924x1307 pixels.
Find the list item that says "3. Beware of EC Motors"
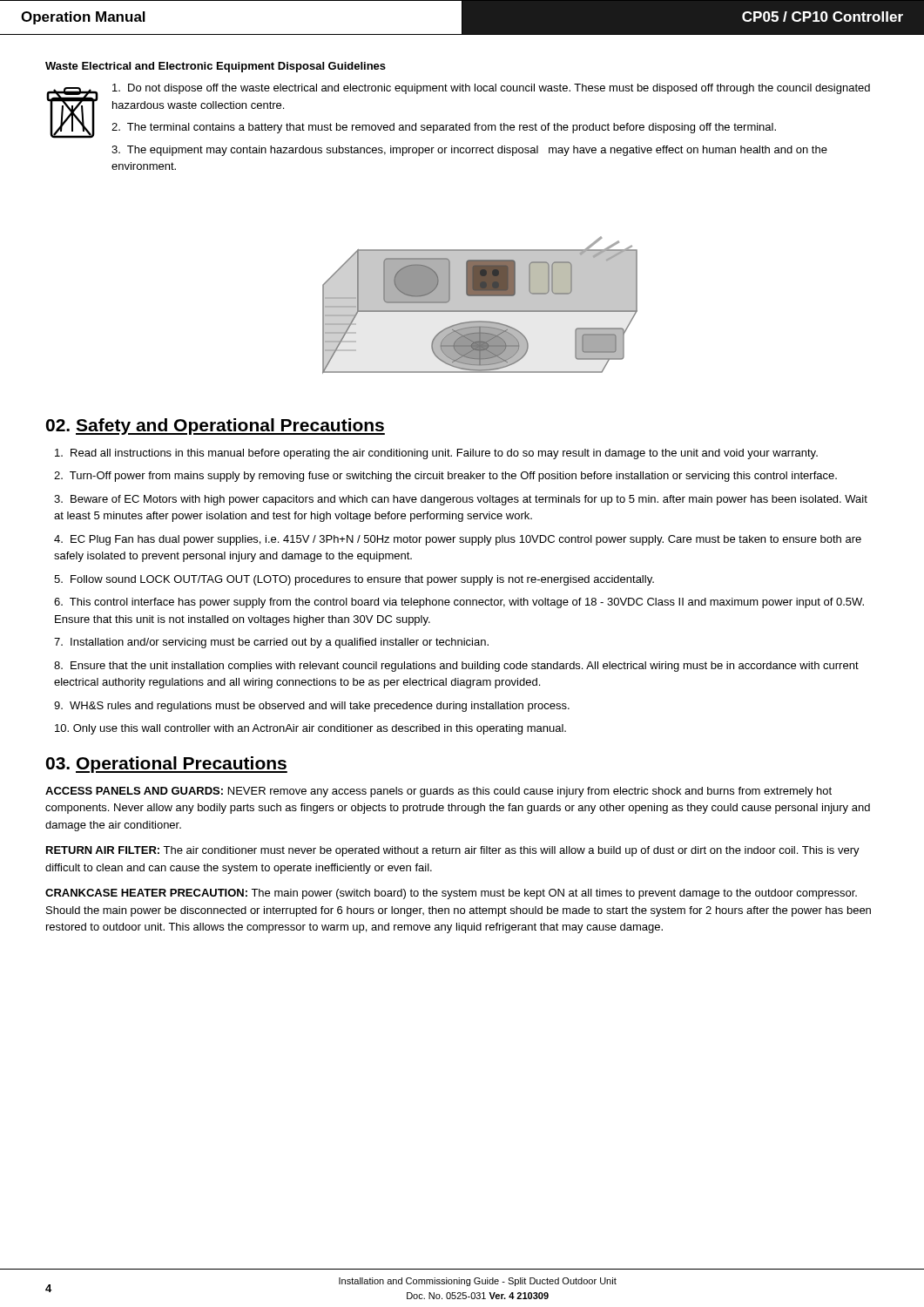coord(461,507)
